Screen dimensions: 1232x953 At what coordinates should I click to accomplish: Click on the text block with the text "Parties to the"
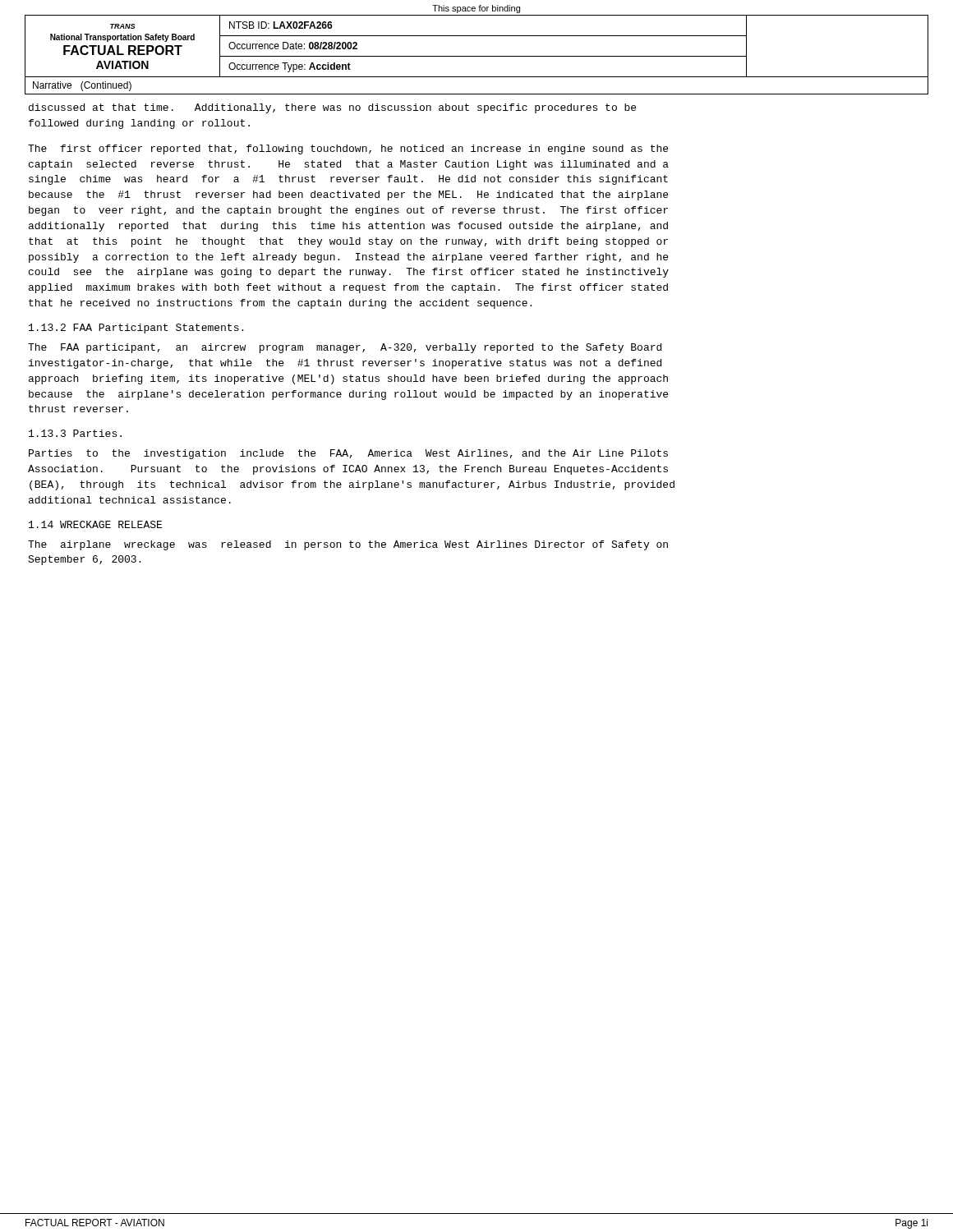click(352, 477)
